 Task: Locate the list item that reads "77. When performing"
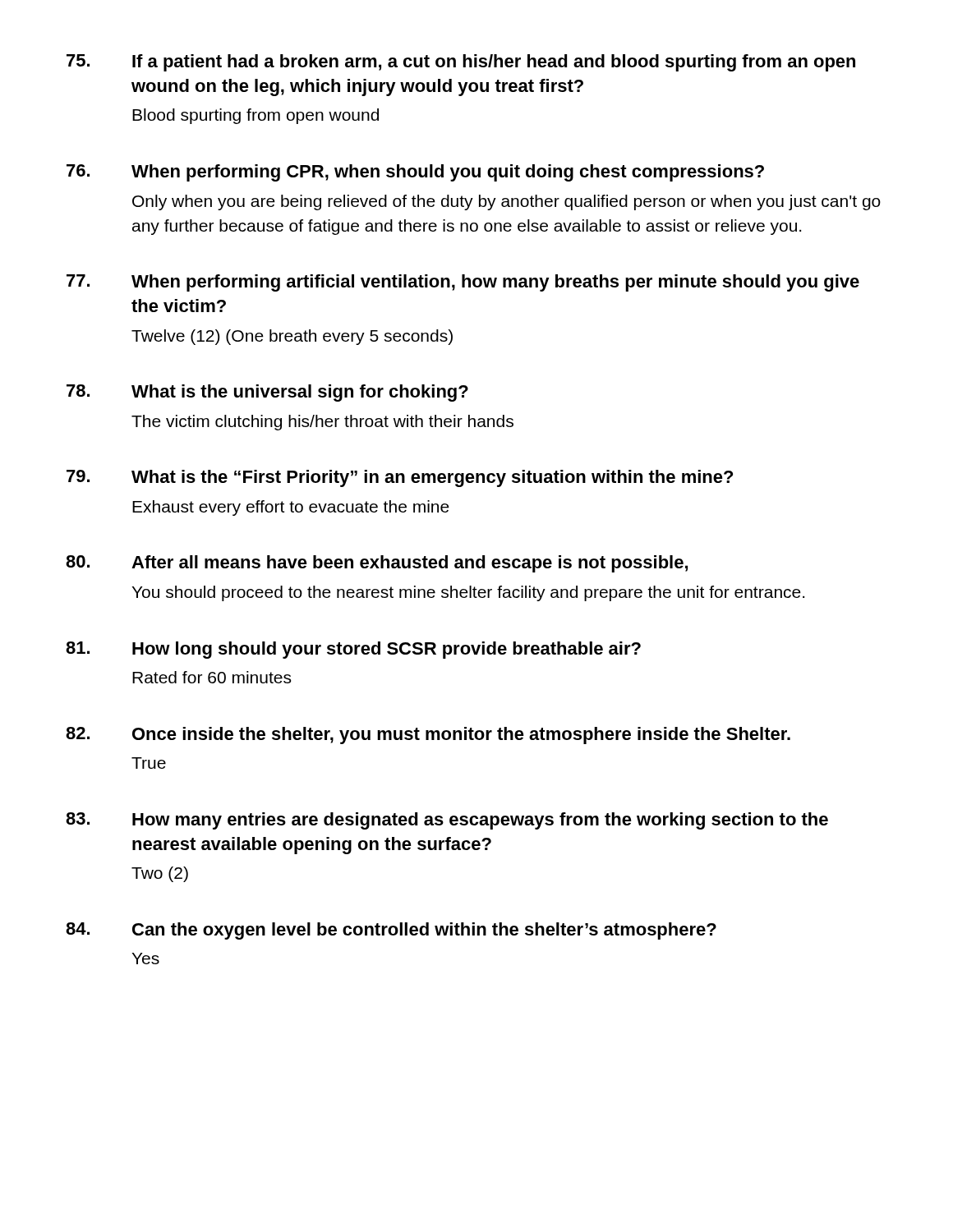(x=463, y=283)
